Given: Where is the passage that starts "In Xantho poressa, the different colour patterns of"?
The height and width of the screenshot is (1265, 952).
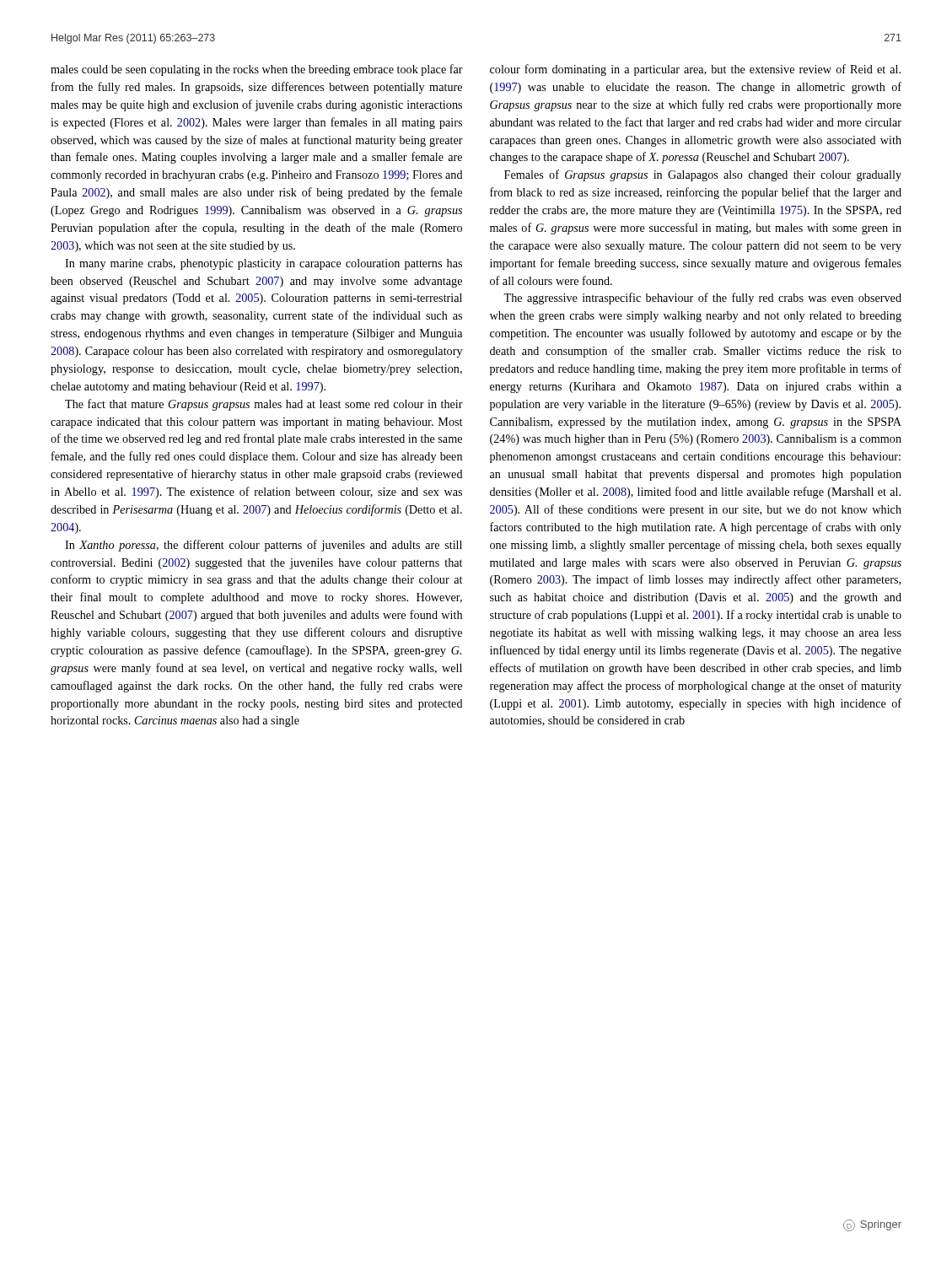Looking at the screenshot, I should 257,633.
